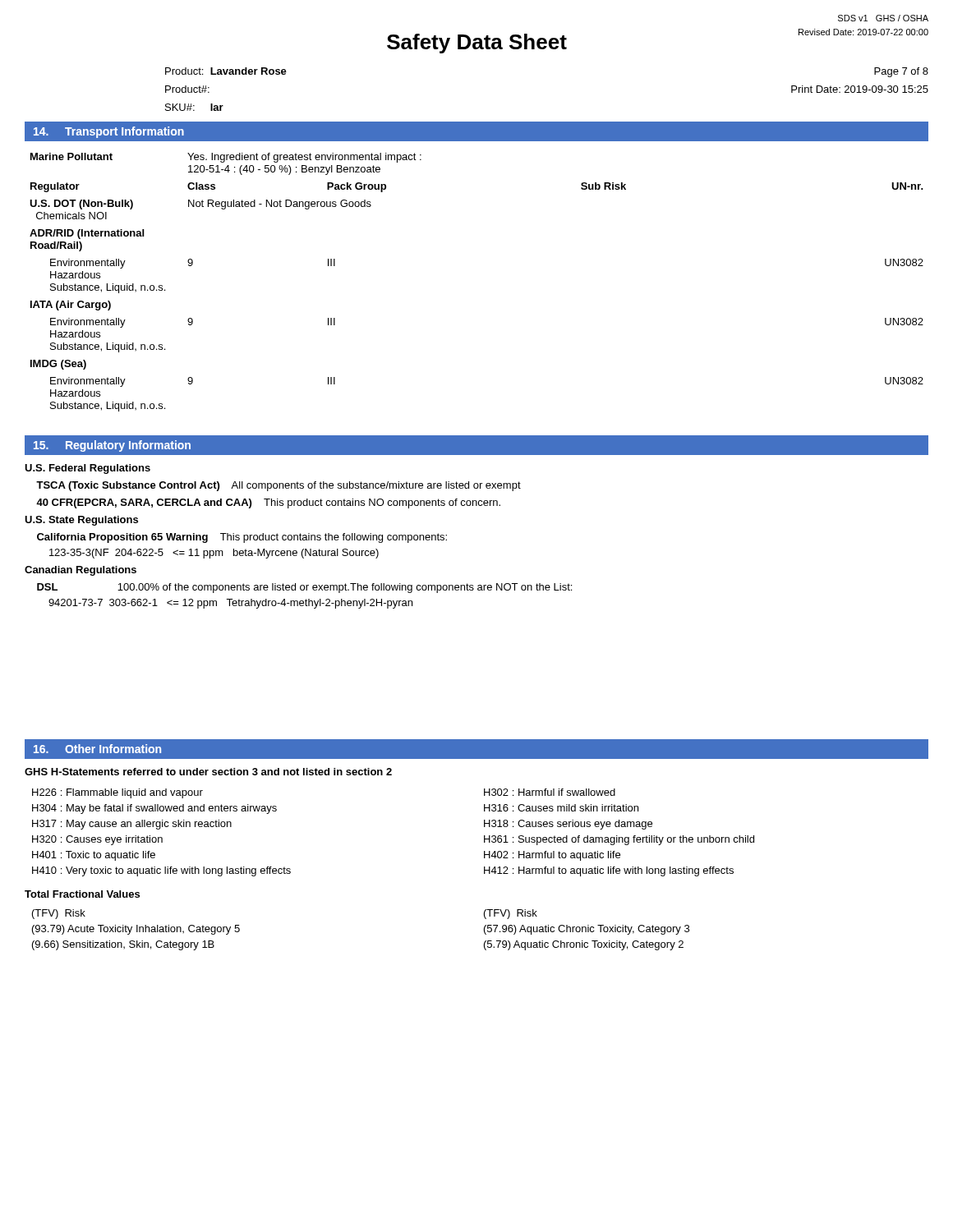Navigate to the region starting "GHS H-Statements referred to under section"
This screenshot has width=953, height=1232.
coord(208,772)
